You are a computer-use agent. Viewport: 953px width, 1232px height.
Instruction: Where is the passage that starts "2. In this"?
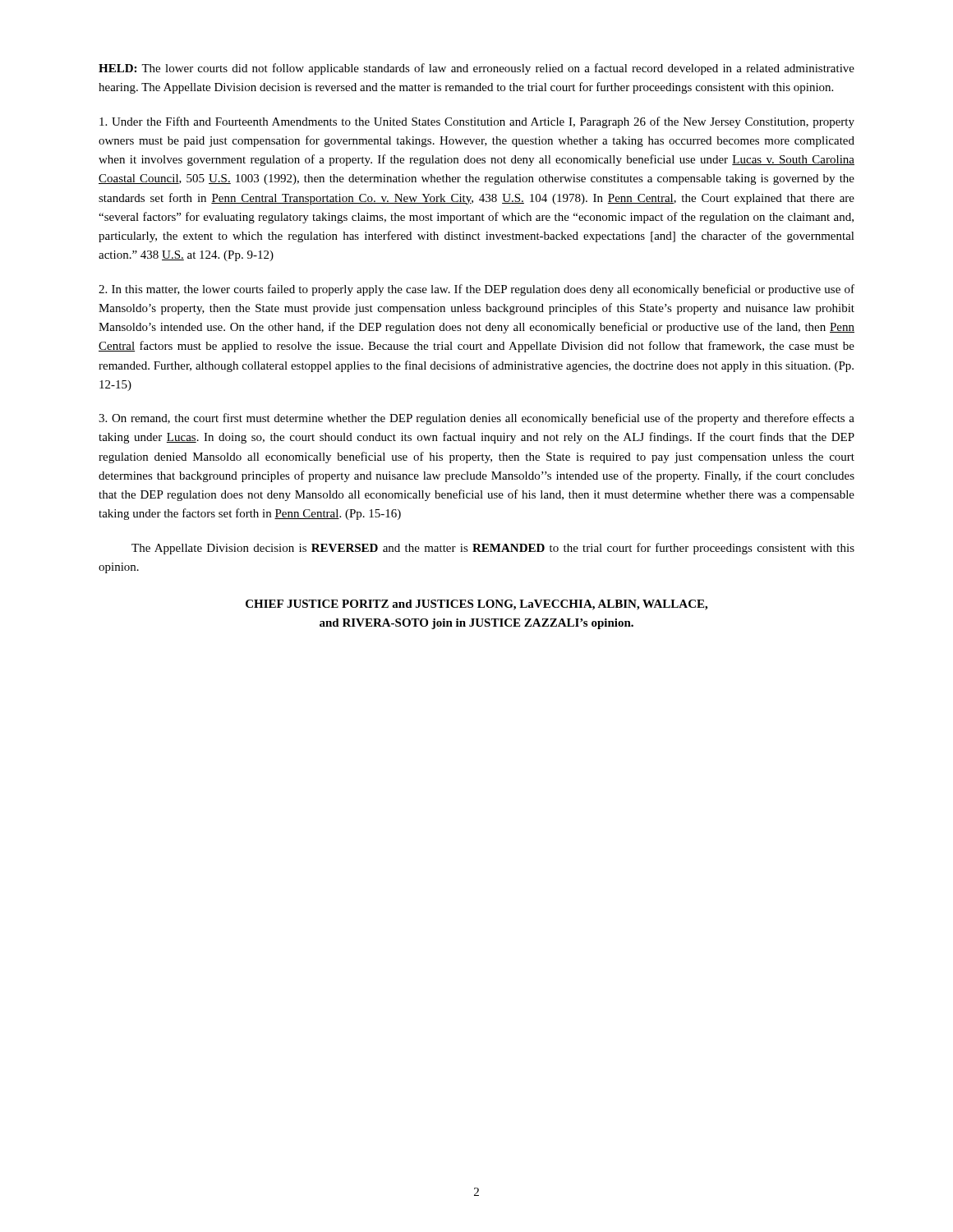(476, 336)
